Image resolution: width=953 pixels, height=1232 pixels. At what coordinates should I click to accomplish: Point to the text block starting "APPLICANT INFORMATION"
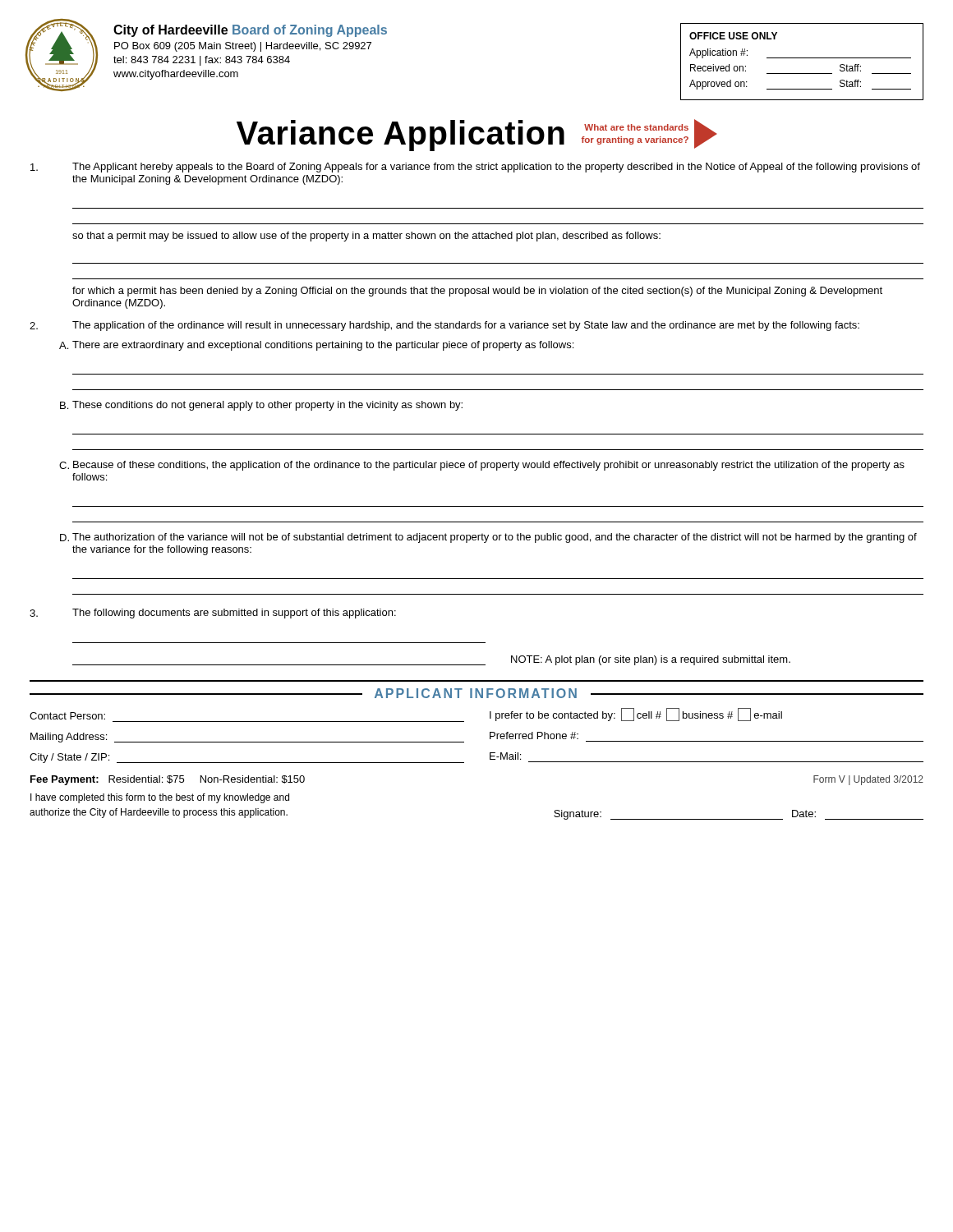(x=476, y=694)
